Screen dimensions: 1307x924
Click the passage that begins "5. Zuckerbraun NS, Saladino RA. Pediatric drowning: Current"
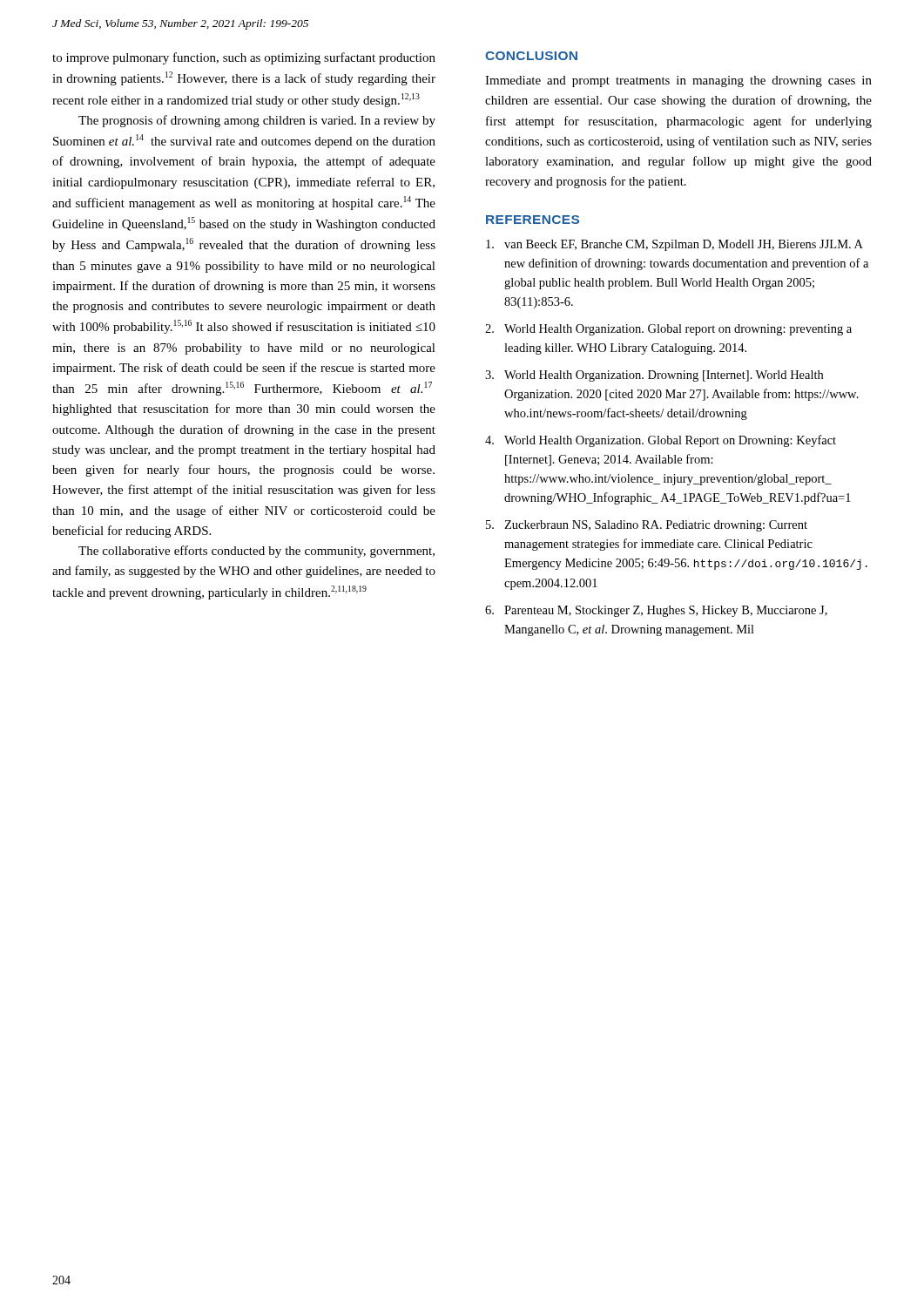(678, 554)
